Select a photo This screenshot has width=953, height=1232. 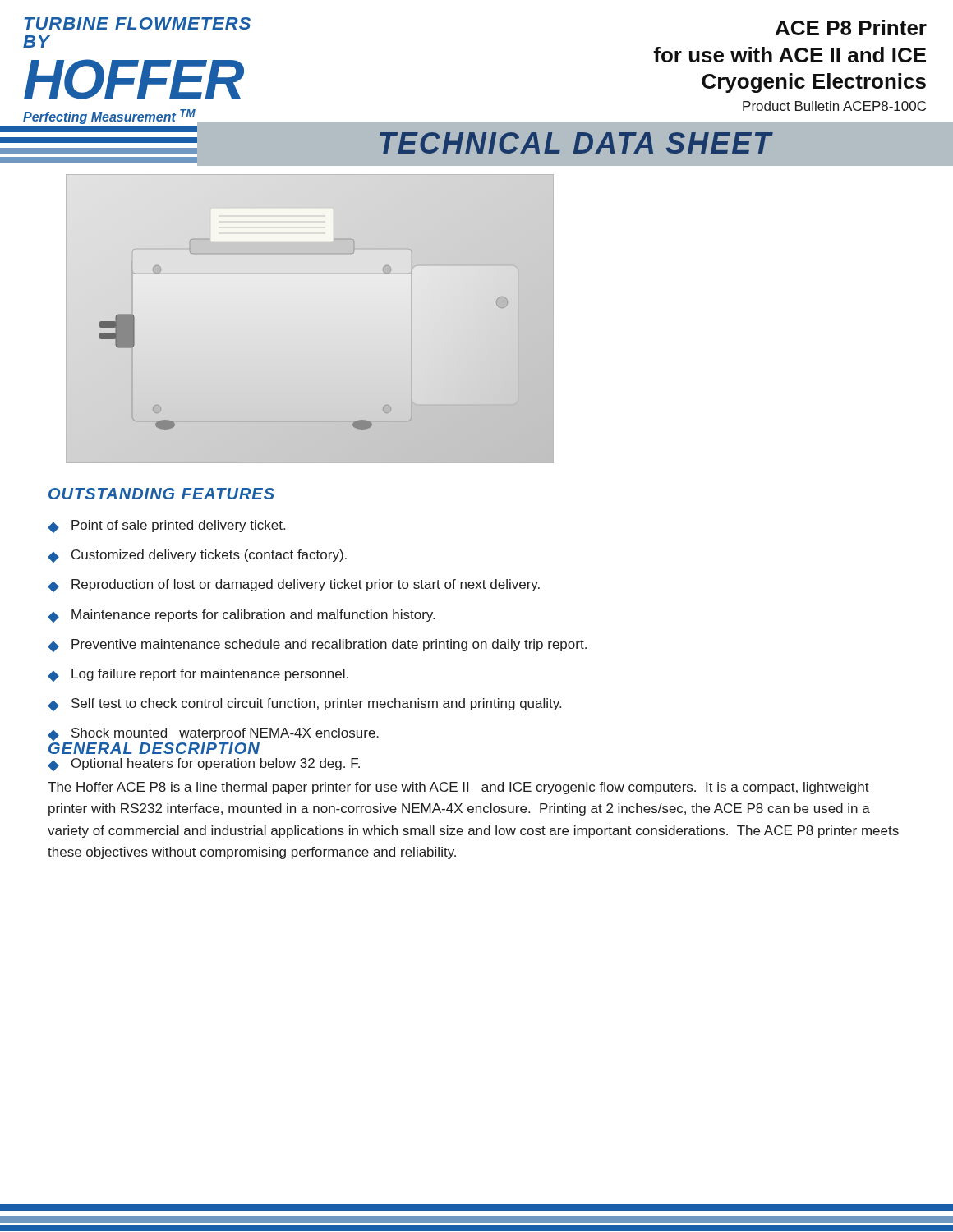(x=310, y=319)
